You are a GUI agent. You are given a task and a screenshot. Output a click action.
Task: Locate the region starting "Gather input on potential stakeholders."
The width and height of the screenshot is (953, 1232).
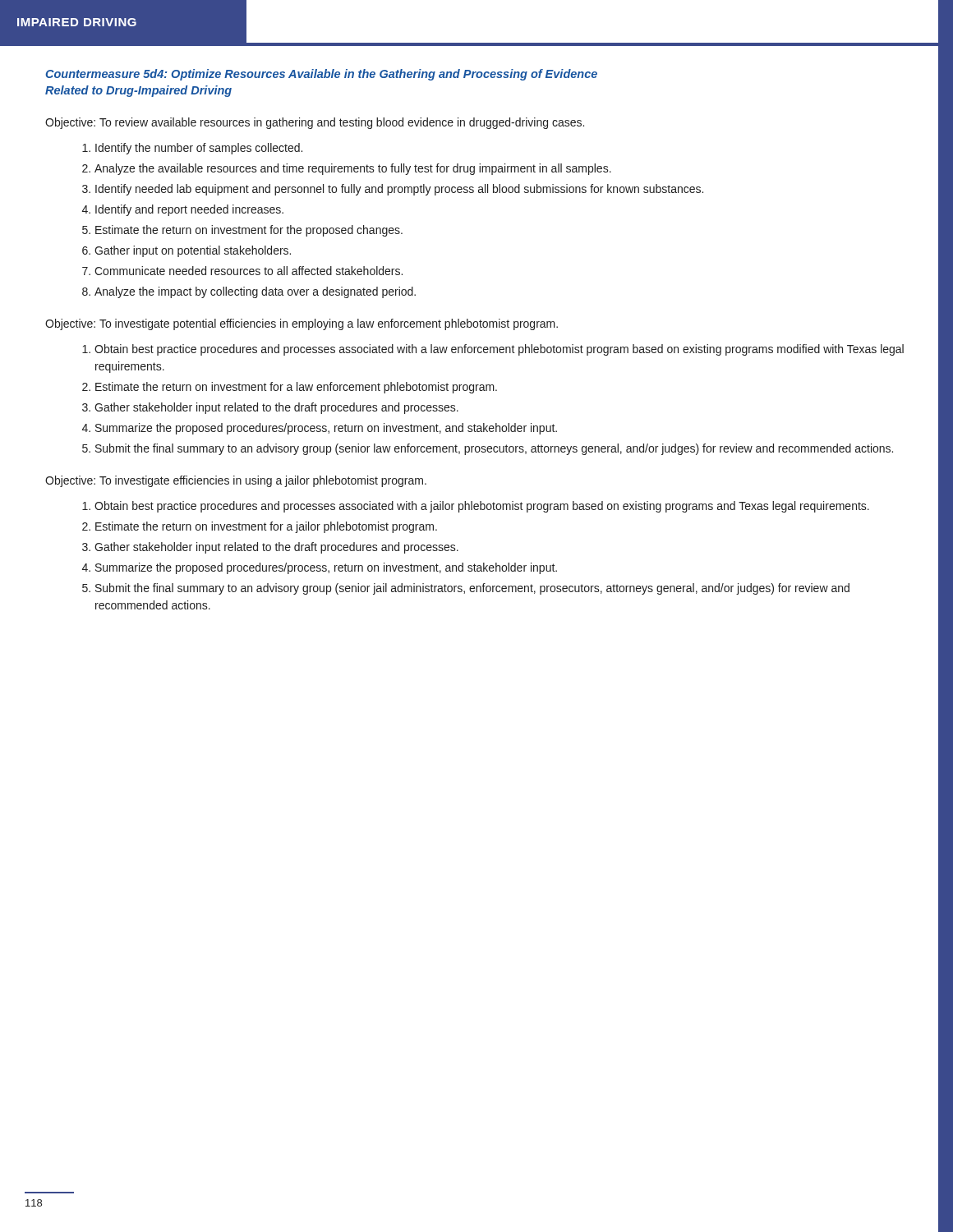(x=193, y=250)
